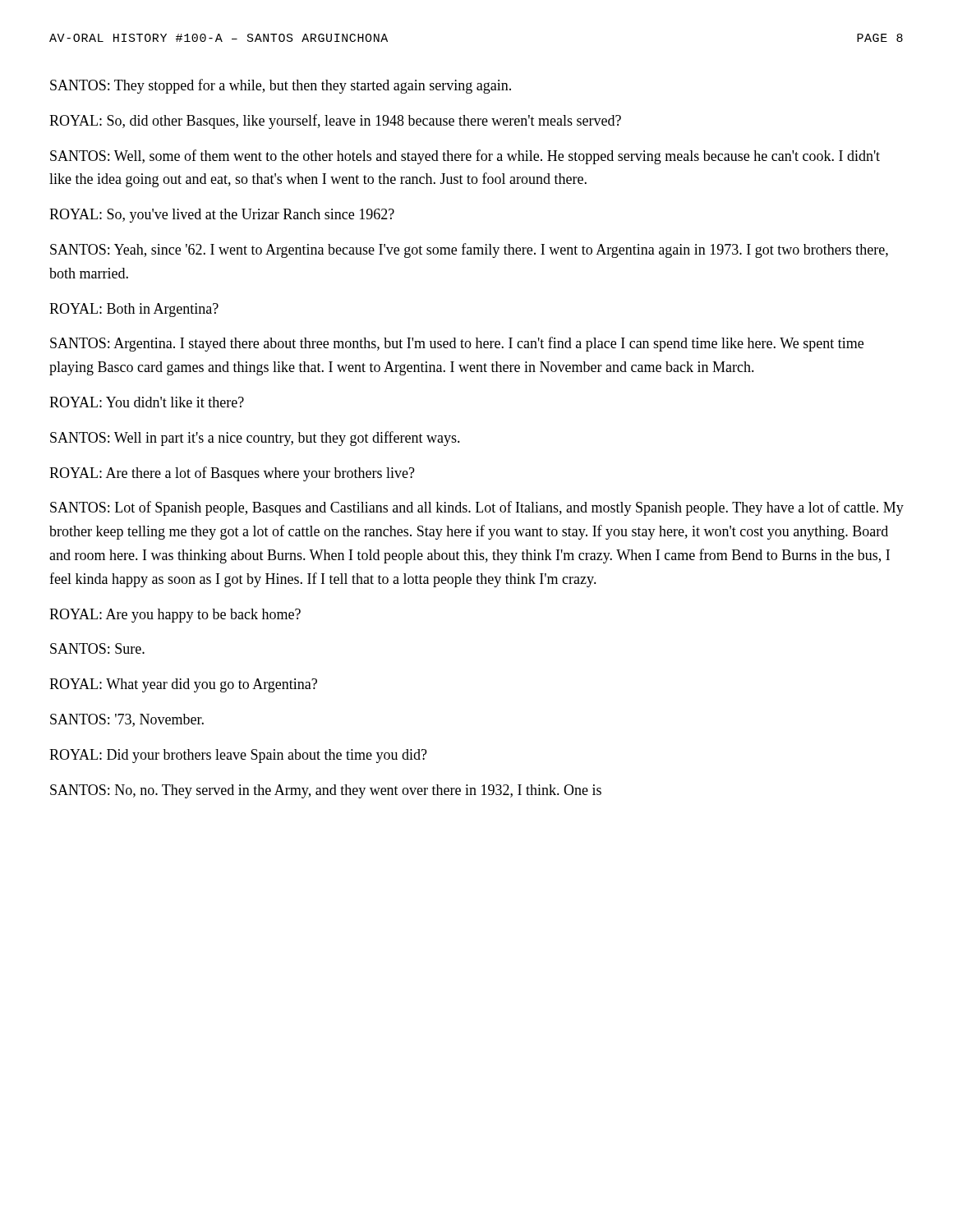Point to the block beginning "ROYAL: So, you've lived at the"
The image size is (953, 1232).
222,215
